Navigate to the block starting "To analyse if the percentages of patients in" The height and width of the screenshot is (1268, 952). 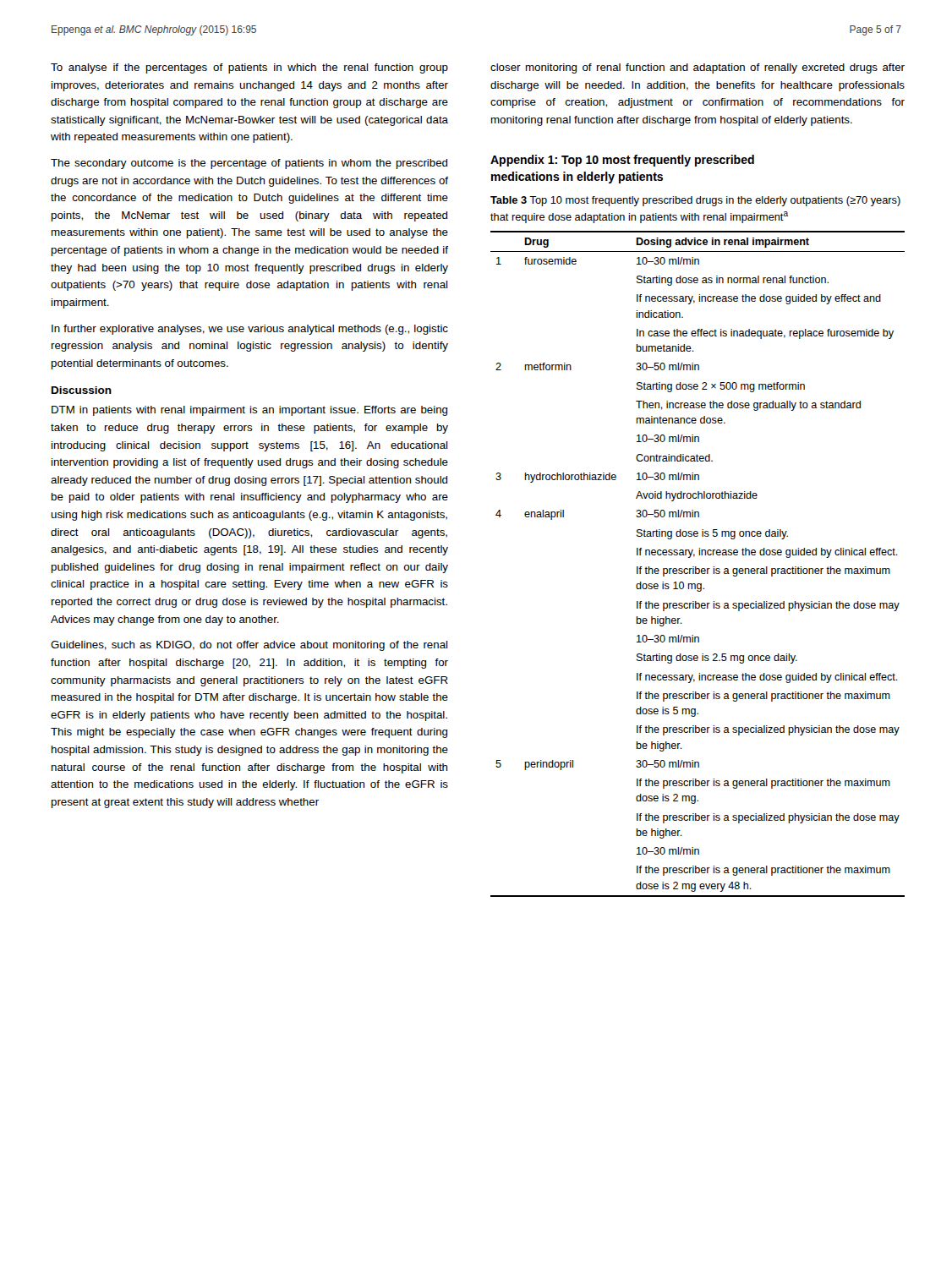[x=249, y=102]
